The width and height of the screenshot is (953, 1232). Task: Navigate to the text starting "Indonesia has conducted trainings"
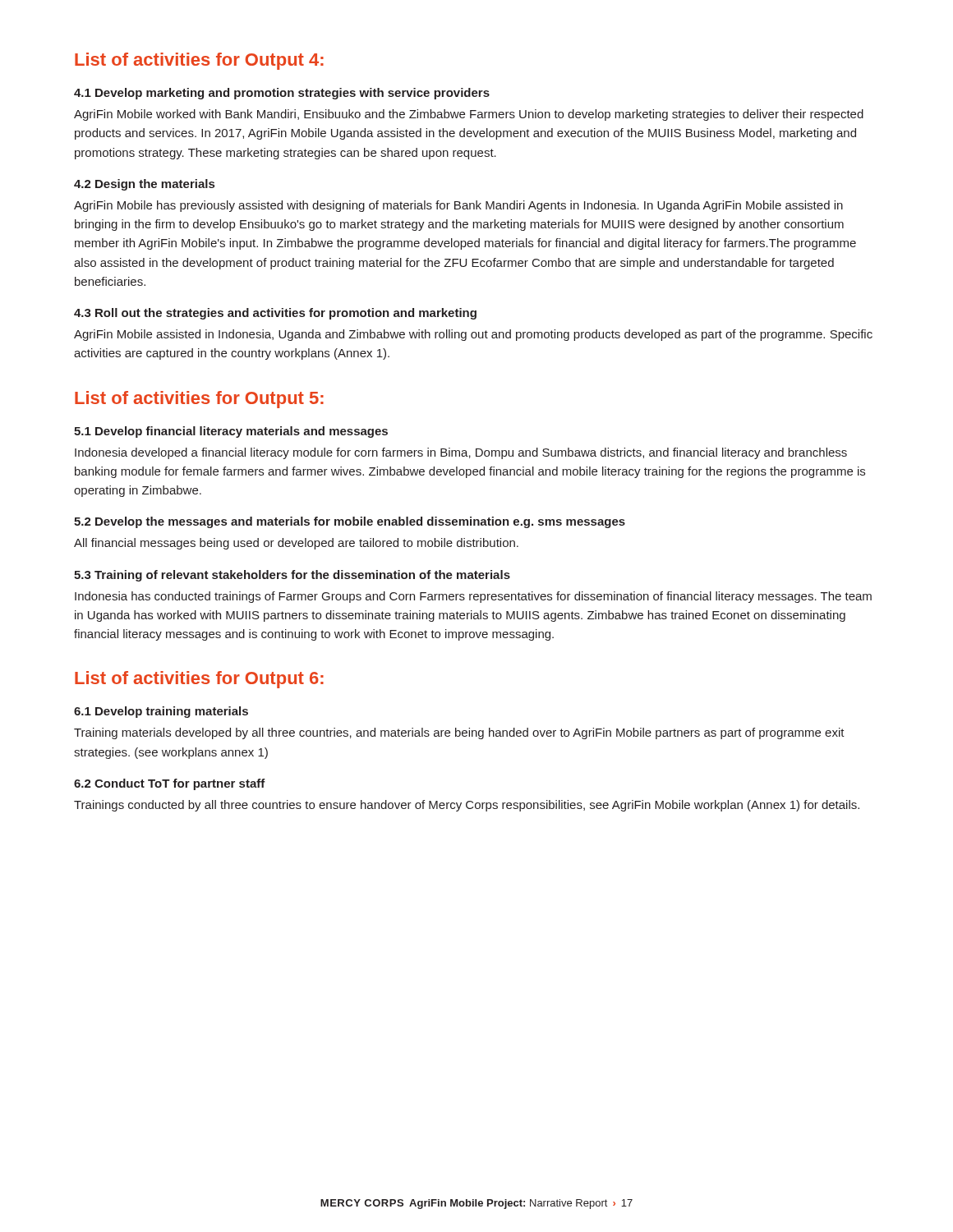(476, 615)
